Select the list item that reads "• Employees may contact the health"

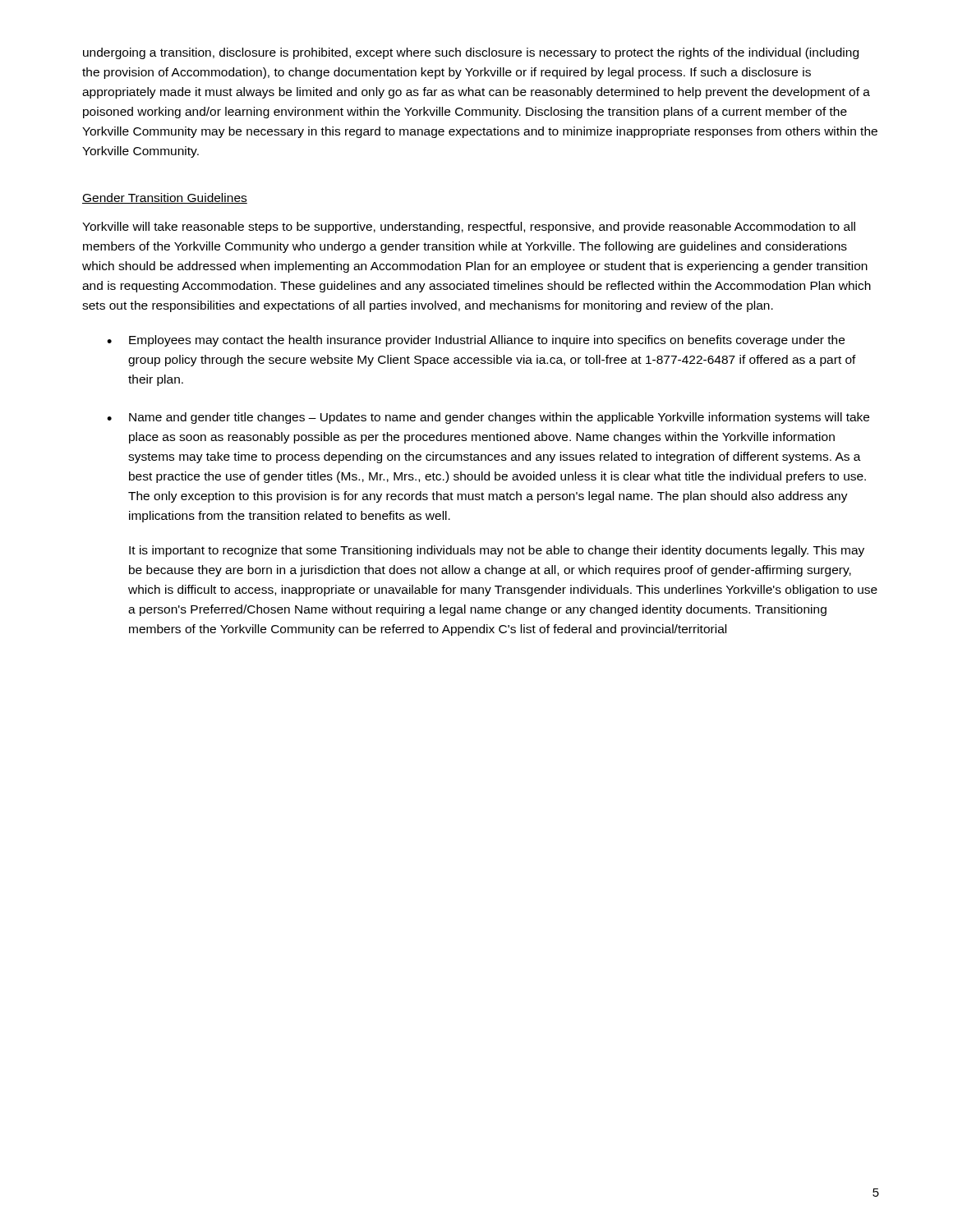pos(493,360)
